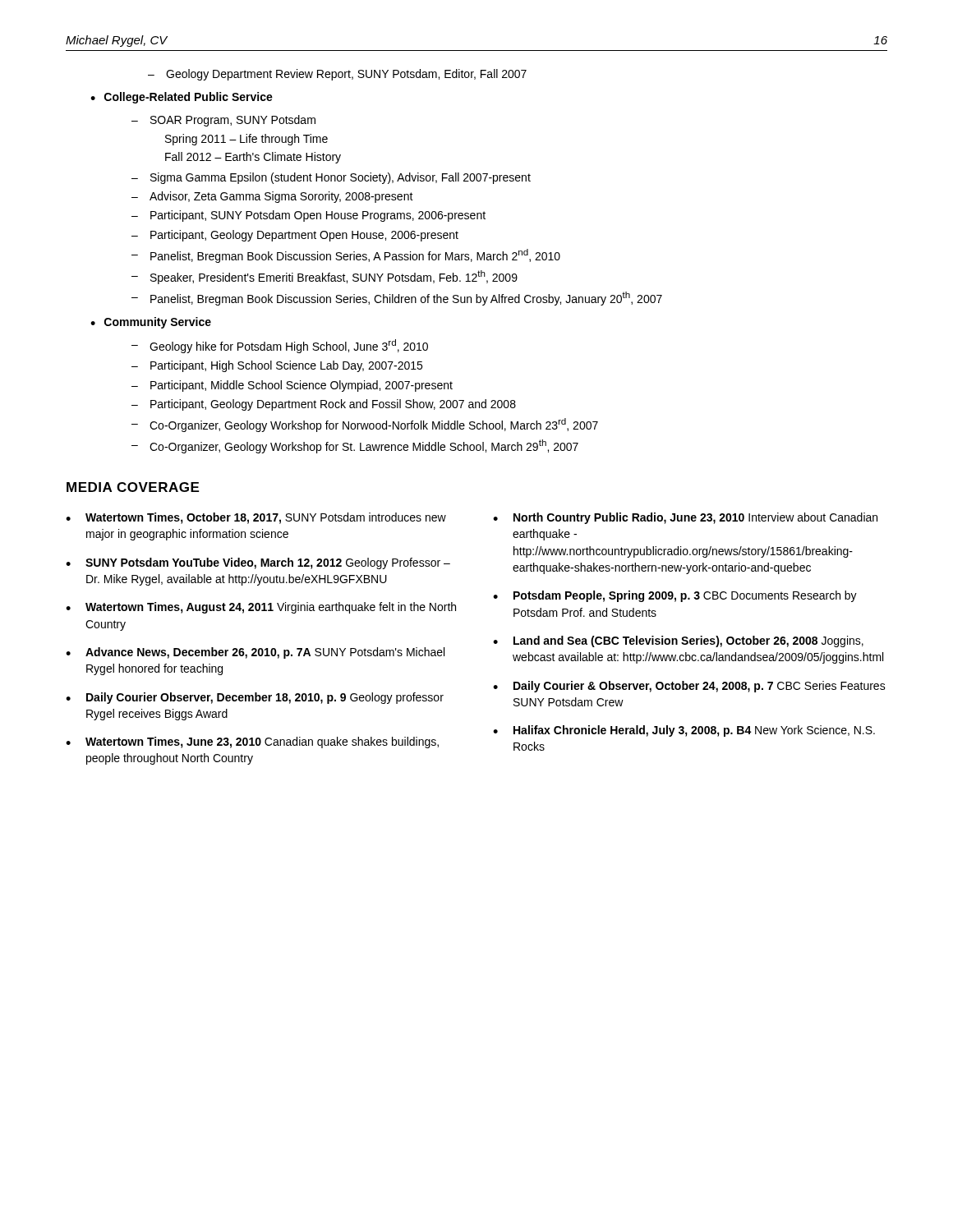Select the list item containing "– Geology hike for Potsdam"
This screenshot has width=953, height=1232.
280,346
